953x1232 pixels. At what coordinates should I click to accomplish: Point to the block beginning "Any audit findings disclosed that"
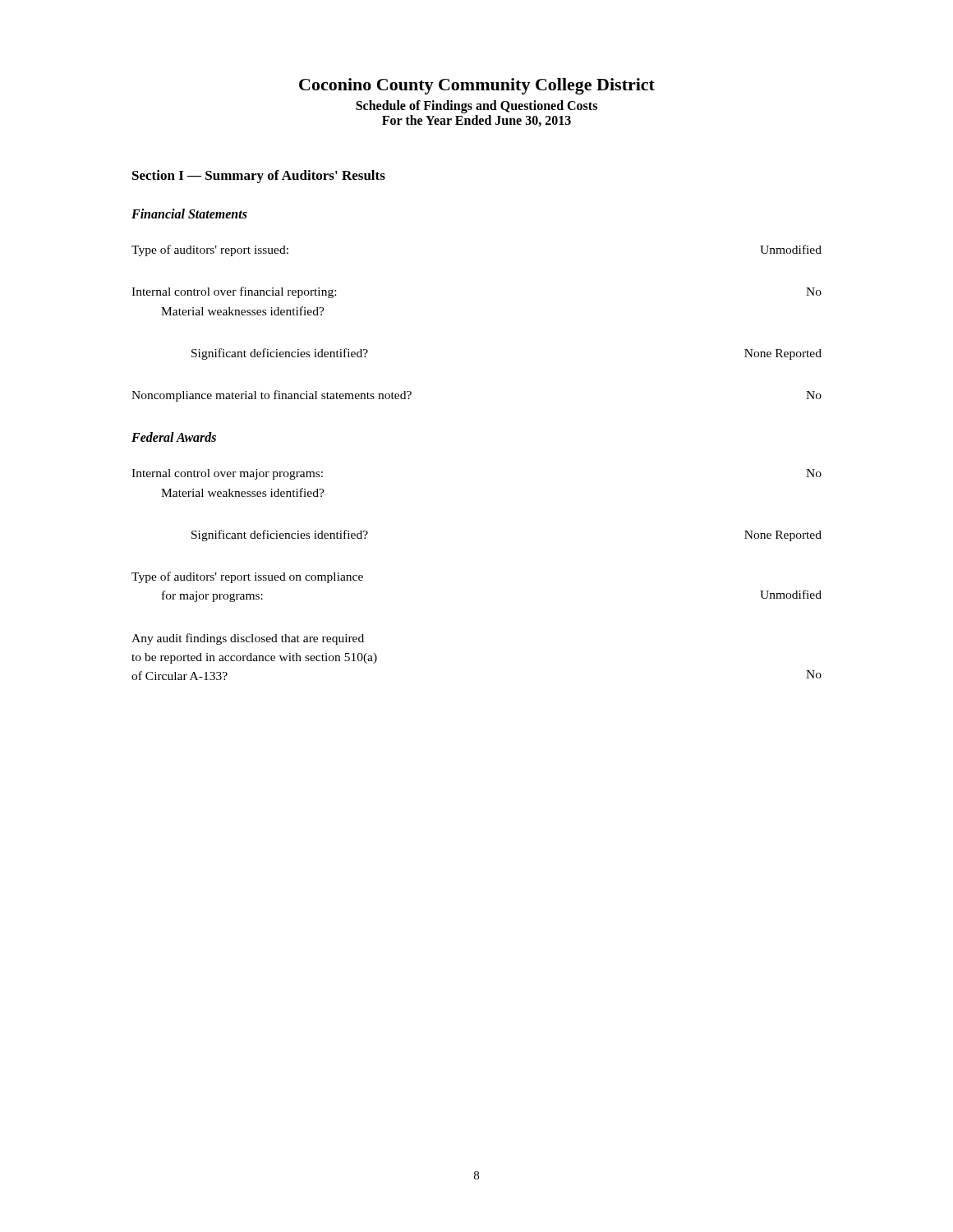[248, 639]
